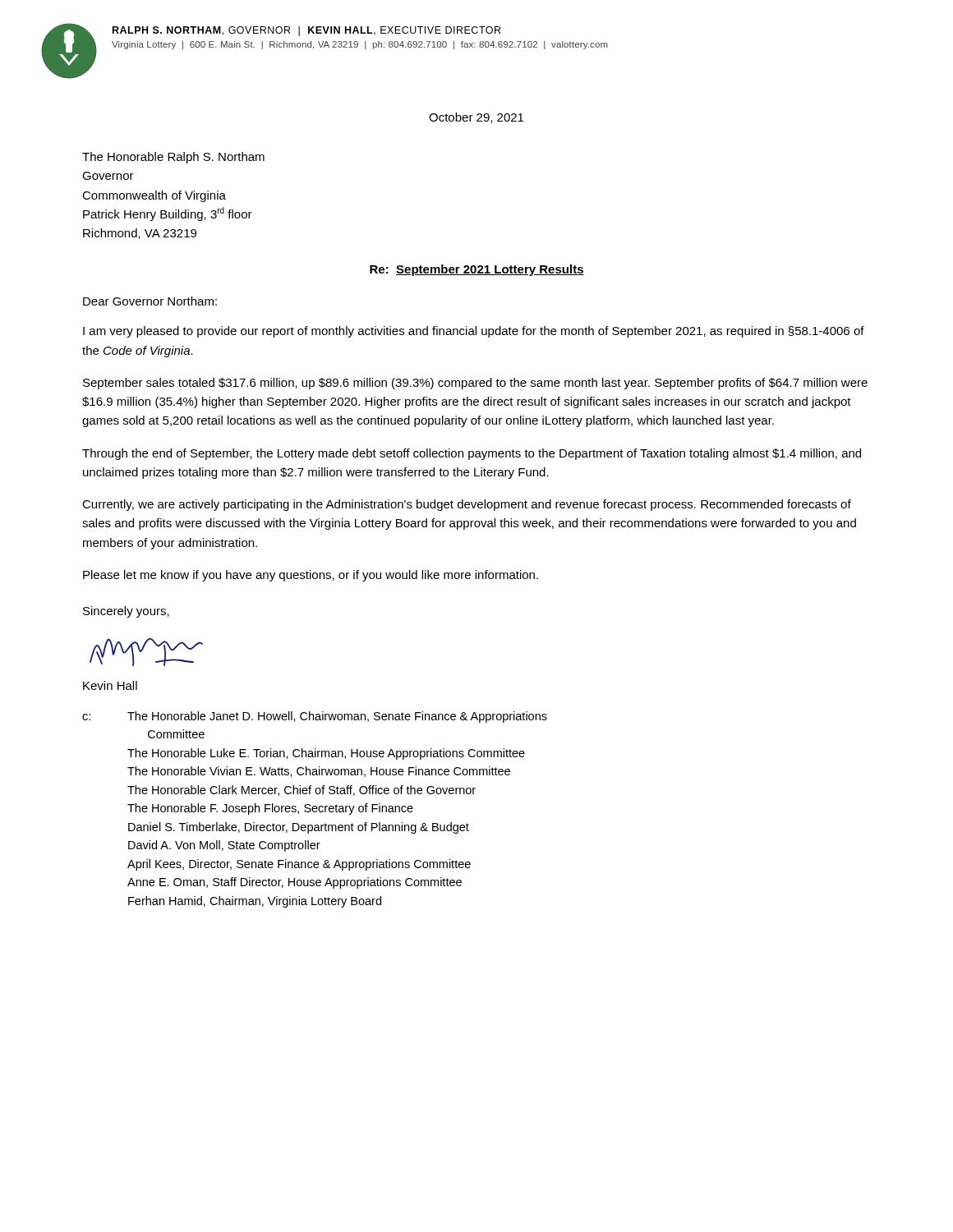This screenshot has height=1232, width=953.
Task: Find the text with the text "Dear Governor Northam:"
Action: [150, 301]
